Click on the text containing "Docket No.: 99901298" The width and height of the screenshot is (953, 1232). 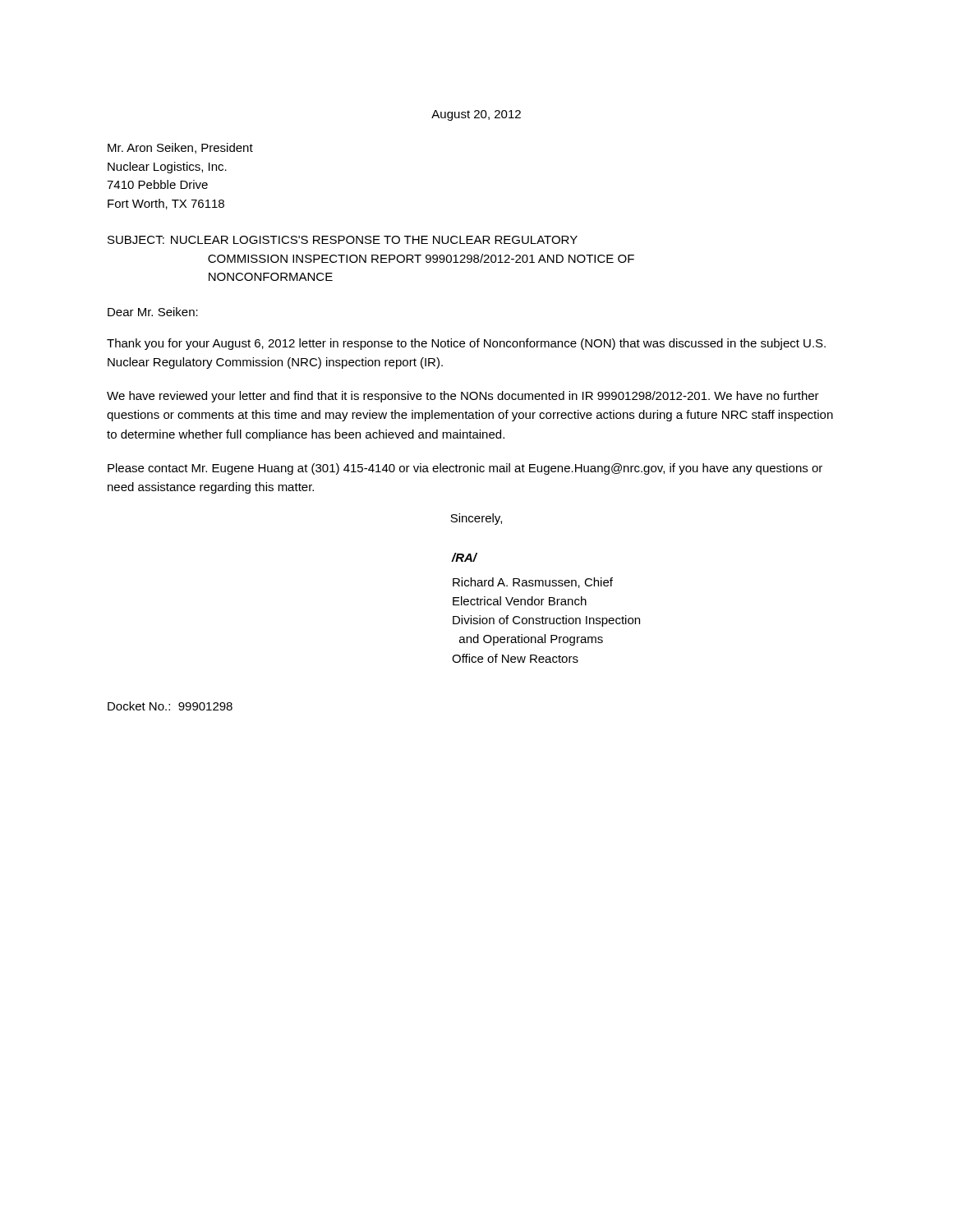point(170,706)
